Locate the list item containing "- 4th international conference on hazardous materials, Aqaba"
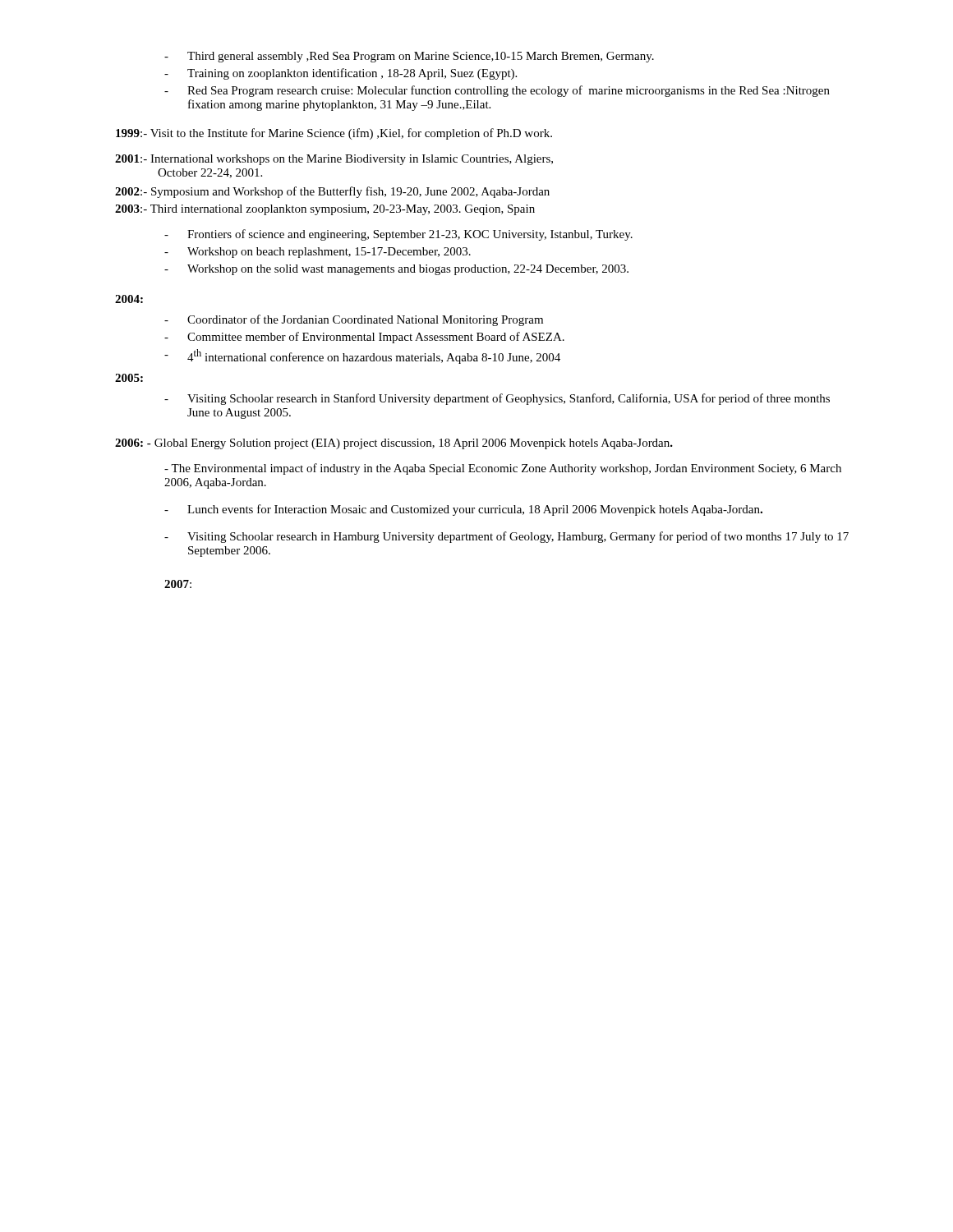The height and width of the screenshot is (1232, 953). point(509,356)
